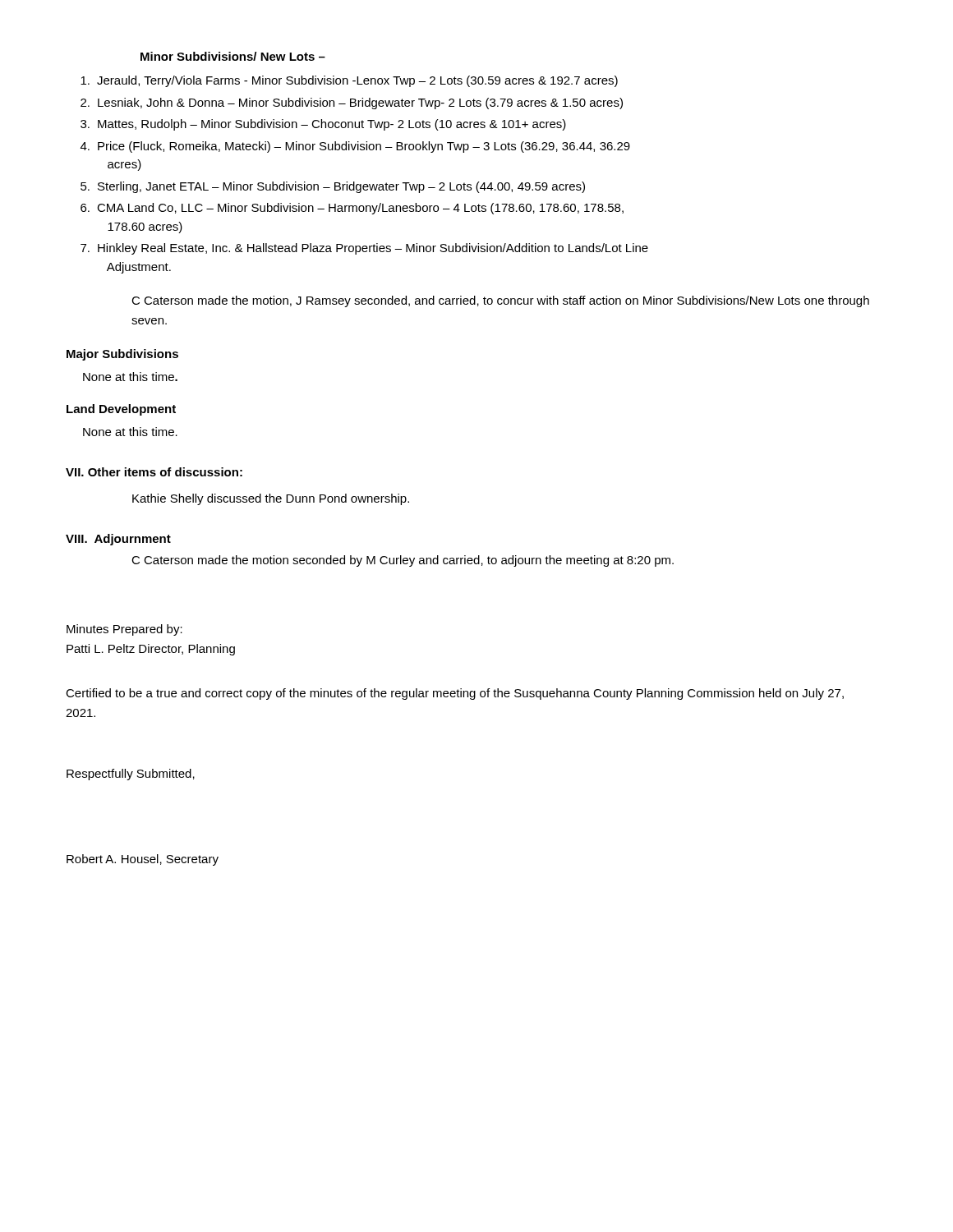
Task: Select the section header that says "Minor Subdivisions/ New Lots –"
Action: [232, 56]
